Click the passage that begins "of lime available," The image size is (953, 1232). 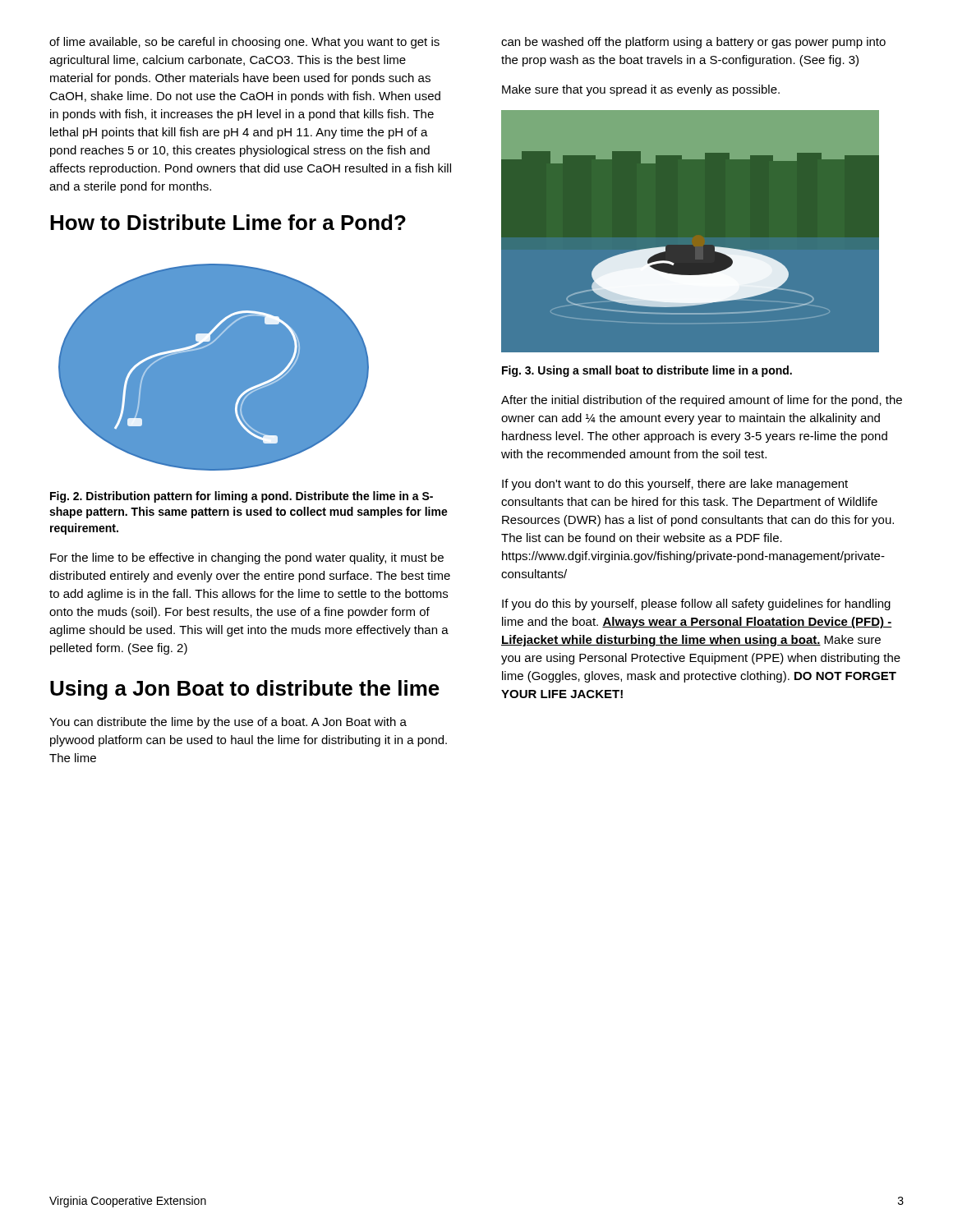tap(251, 114)
